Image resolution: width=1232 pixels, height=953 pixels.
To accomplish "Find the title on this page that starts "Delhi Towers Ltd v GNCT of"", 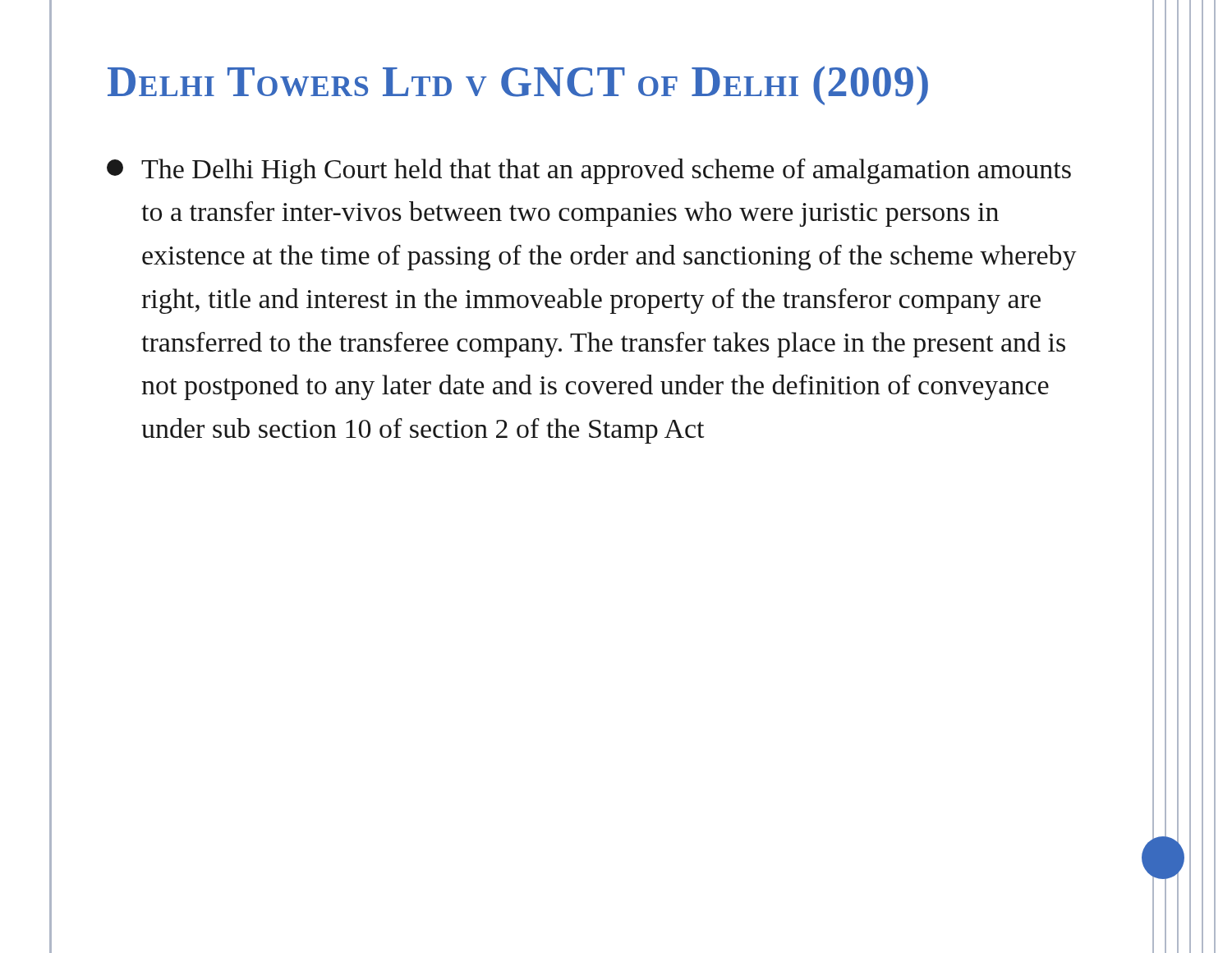I will coord(595,82).
